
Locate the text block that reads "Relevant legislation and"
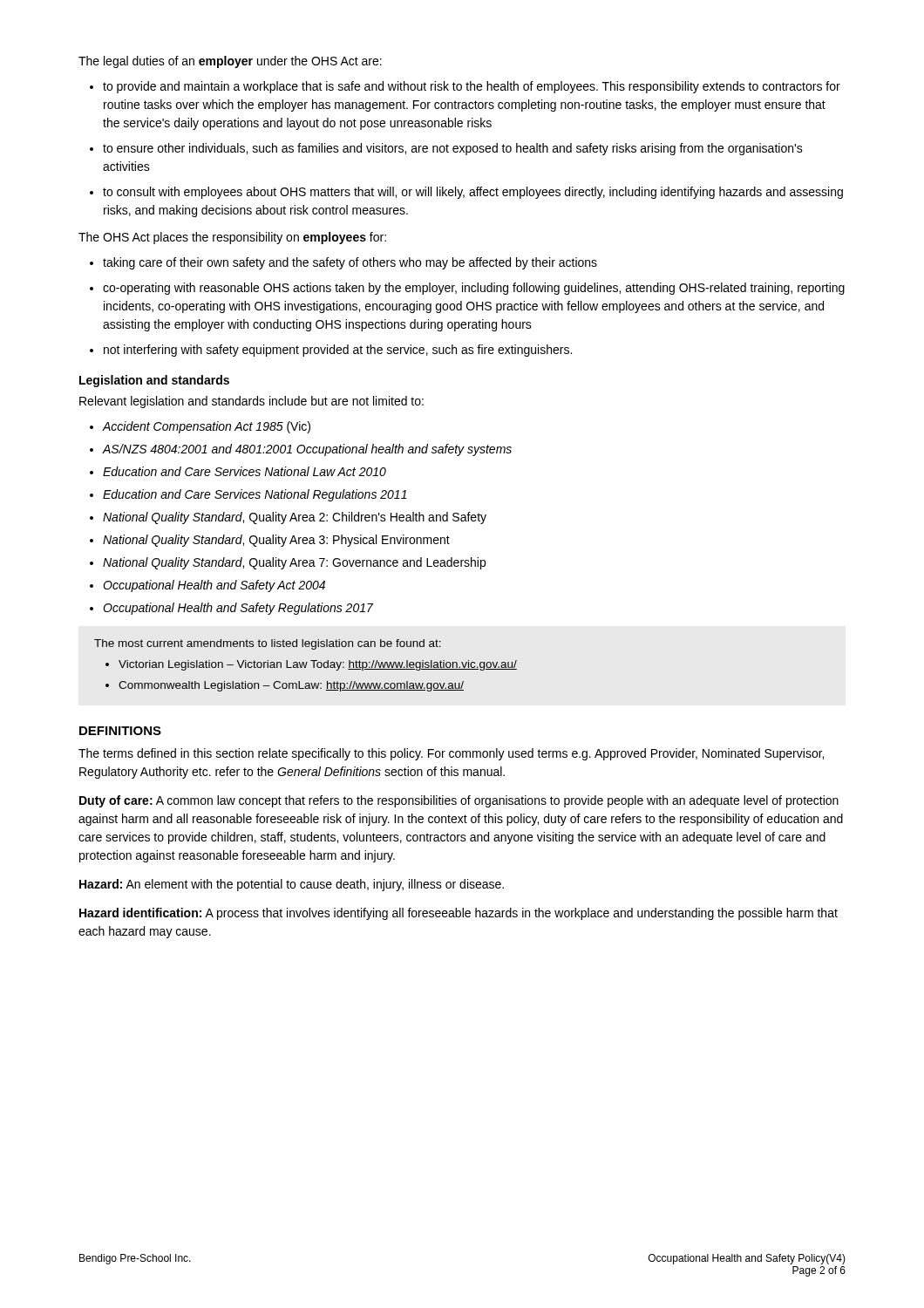[251, 401]
